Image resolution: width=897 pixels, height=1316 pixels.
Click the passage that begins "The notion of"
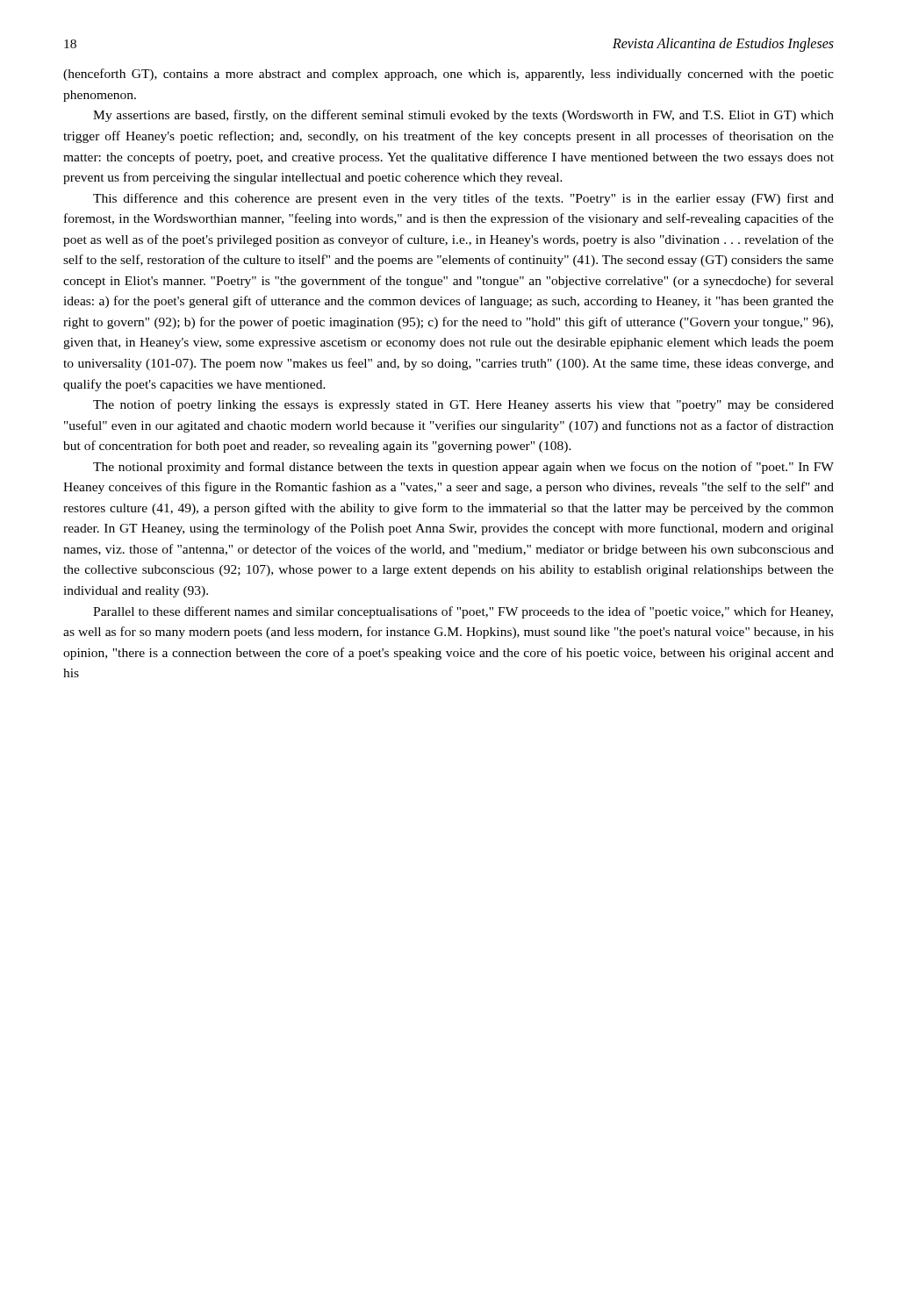point(448,425)
